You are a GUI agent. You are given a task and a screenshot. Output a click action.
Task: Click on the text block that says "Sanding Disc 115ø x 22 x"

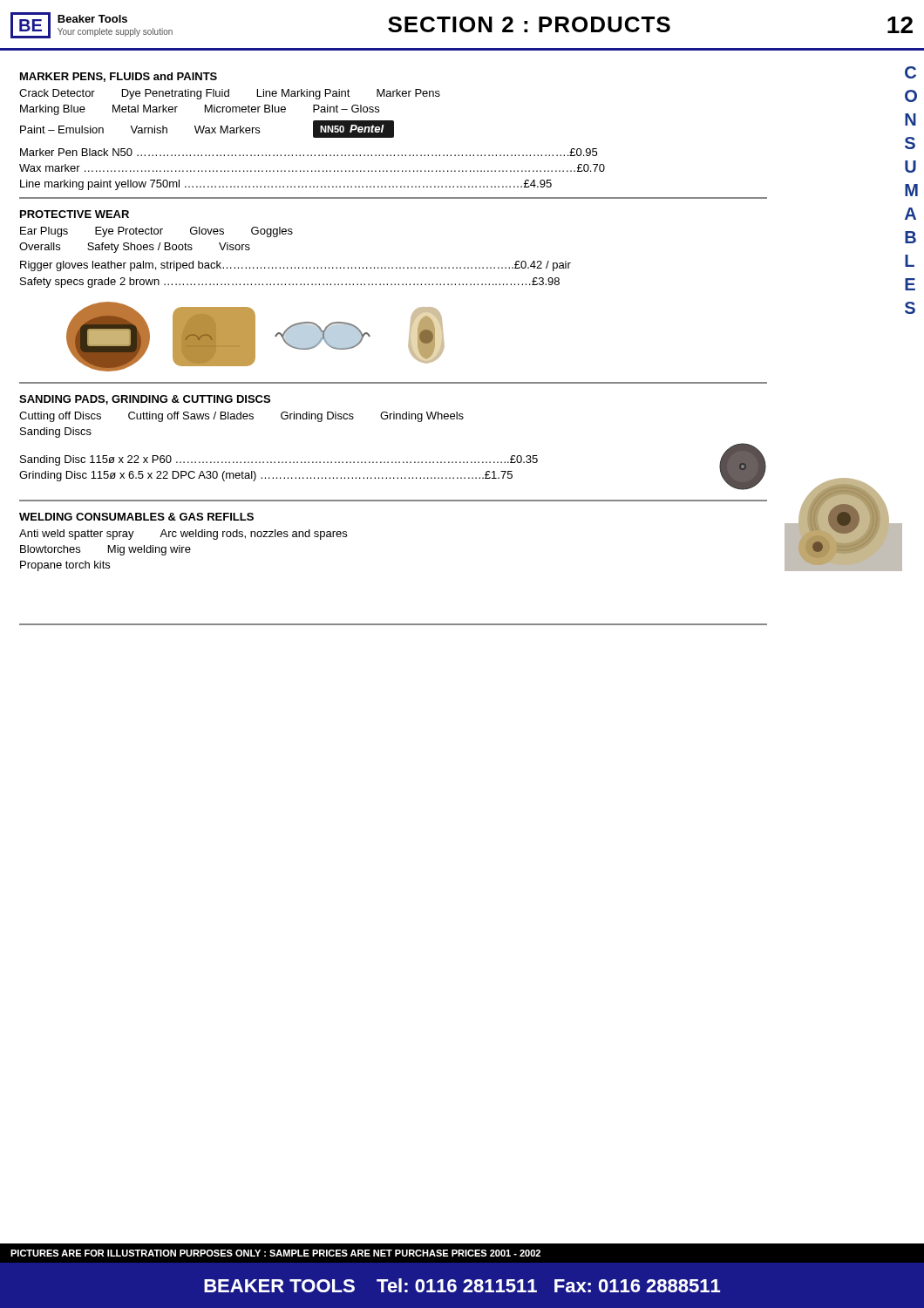[279, 459]
